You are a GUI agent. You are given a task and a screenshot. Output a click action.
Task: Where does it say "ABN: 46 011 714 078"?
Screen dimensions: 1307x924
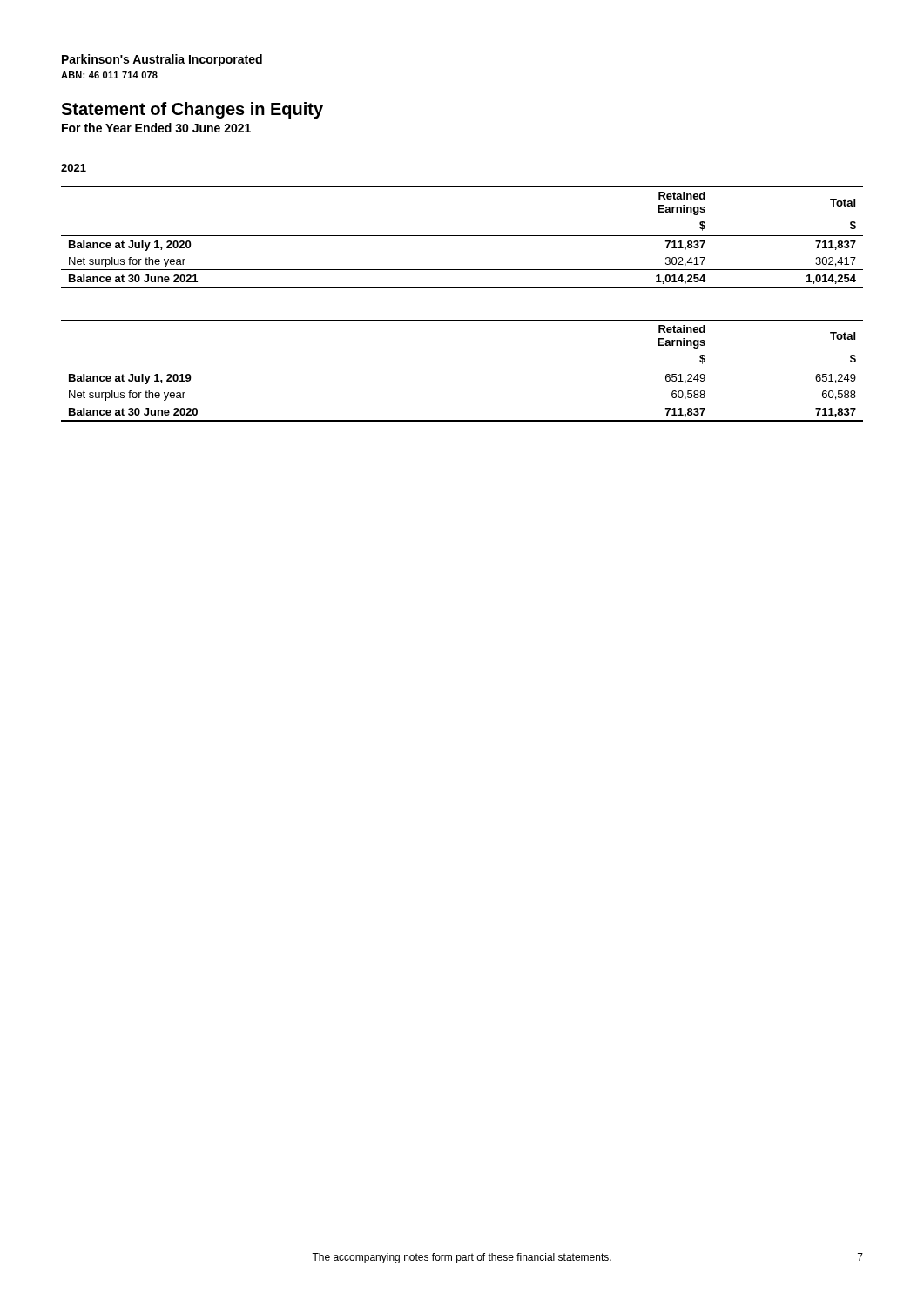(109, 75)
